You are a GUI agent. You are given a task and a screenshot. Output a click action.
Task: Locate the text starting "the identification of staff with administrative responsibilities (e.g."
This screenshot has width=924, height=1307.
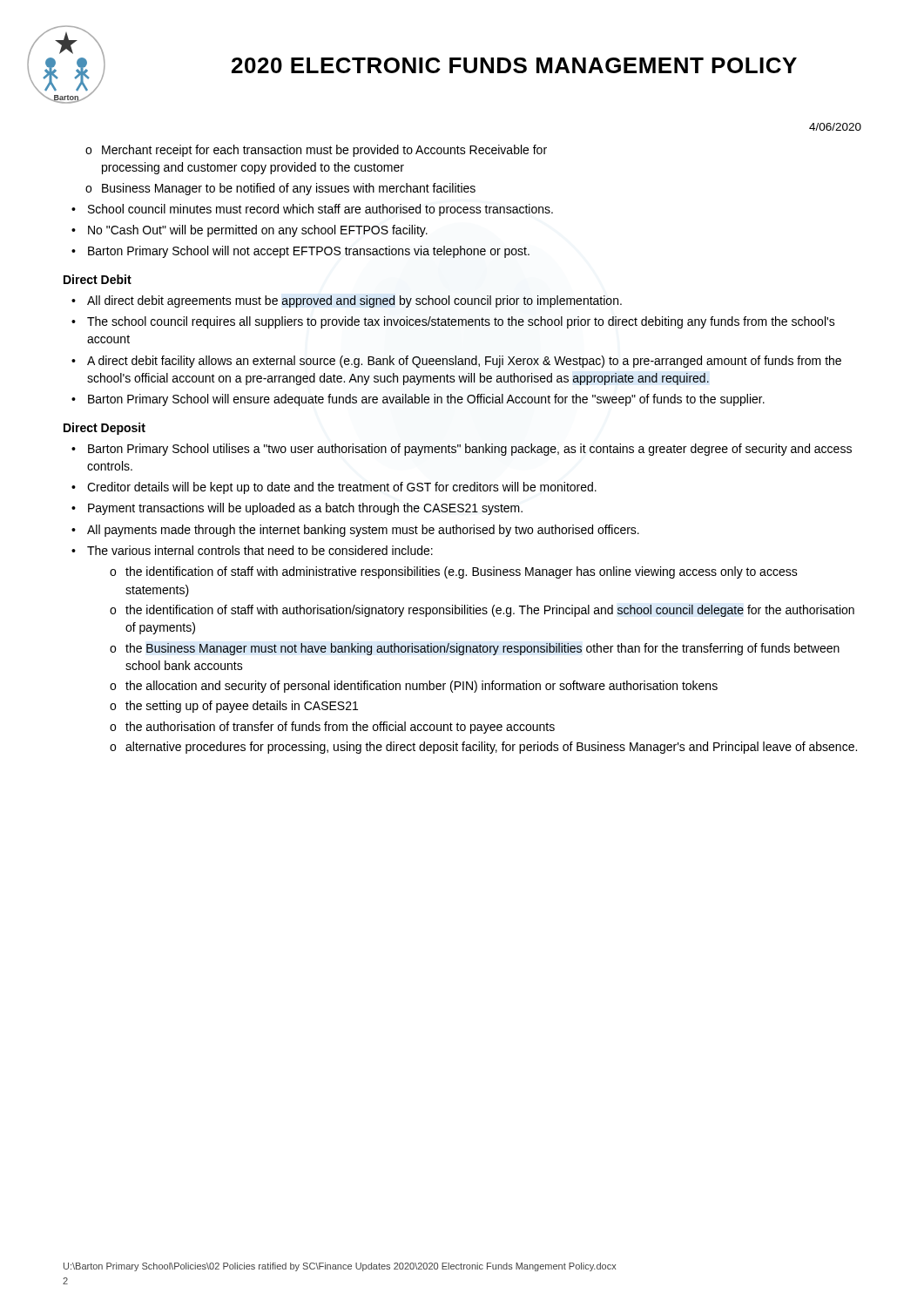(461, 581)
